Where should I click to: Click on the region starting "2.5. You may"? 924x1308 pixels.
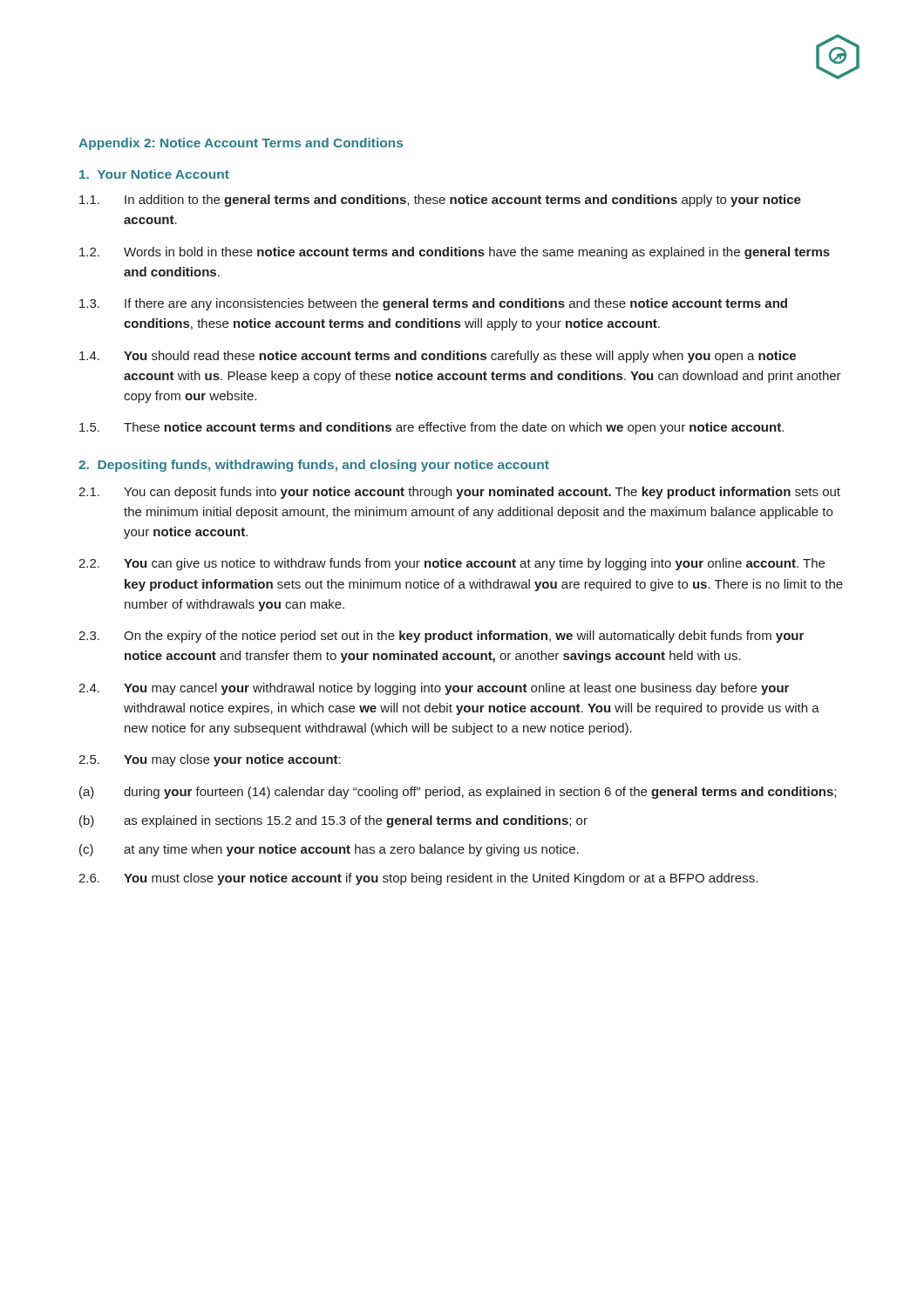[x=210, y=760]
